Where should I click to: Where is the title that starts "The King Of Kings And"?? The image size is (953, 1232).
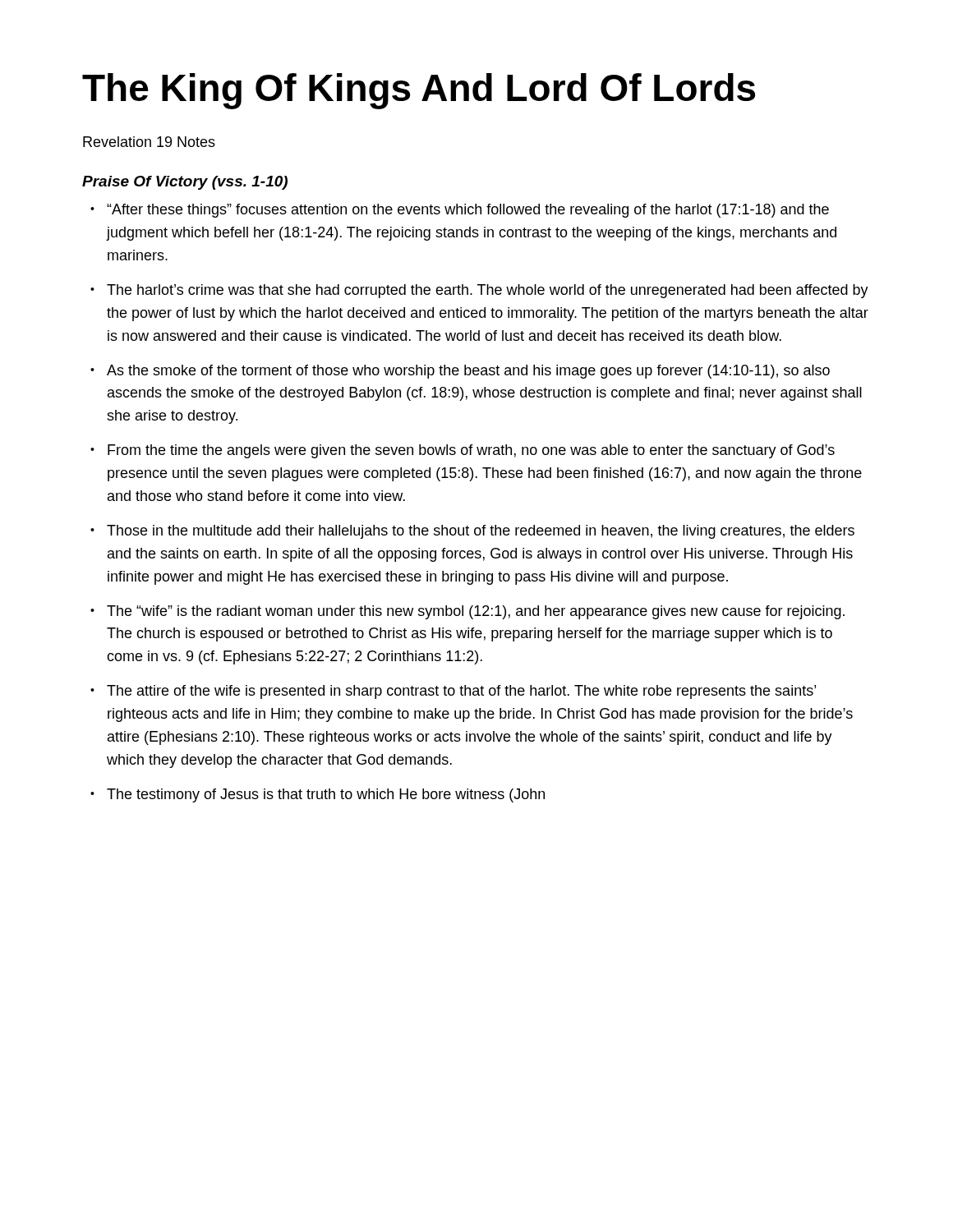[476, 88]
